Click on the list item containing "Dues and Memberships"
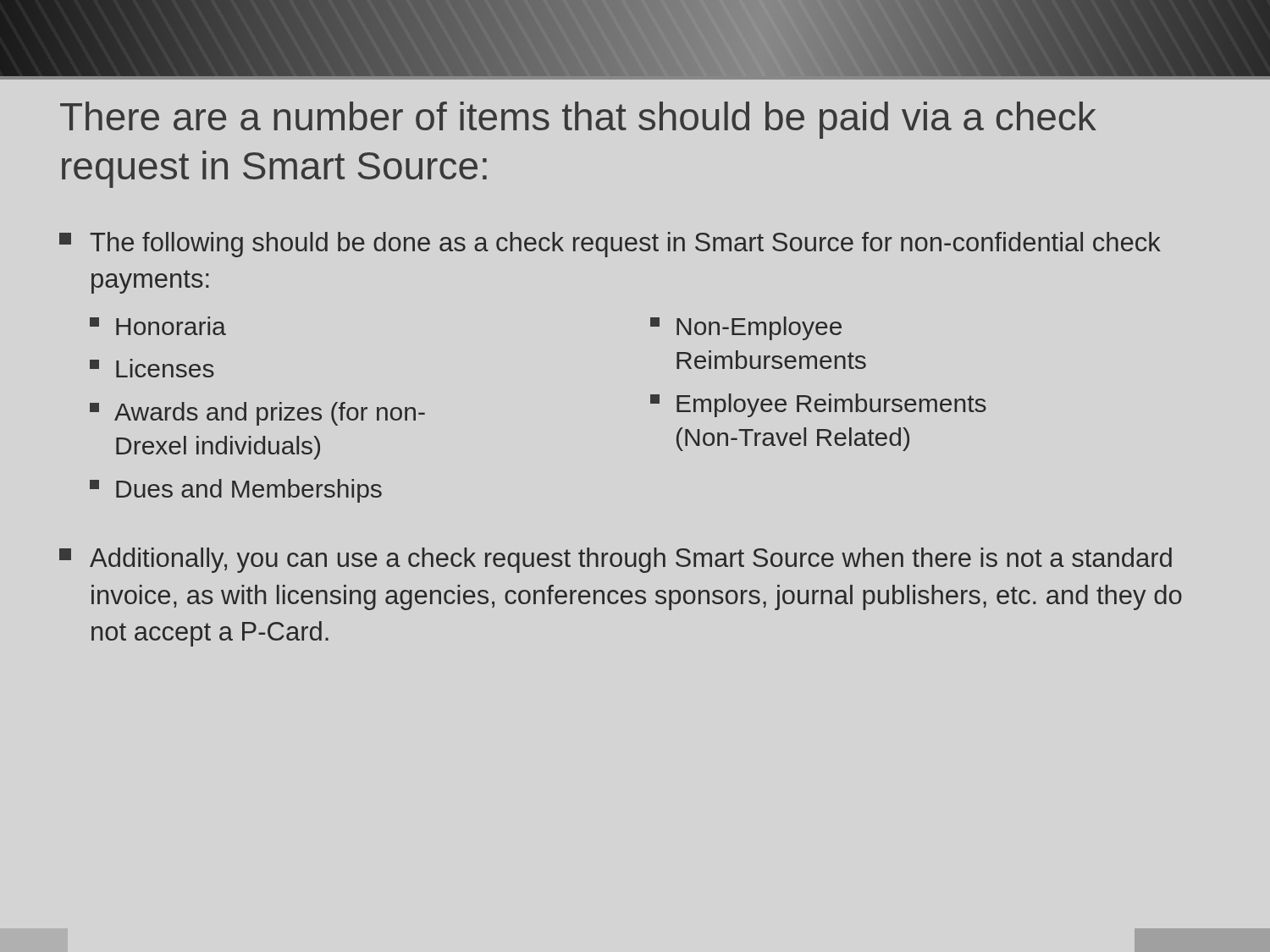The image size is (1270, 952). click(236, 489)
